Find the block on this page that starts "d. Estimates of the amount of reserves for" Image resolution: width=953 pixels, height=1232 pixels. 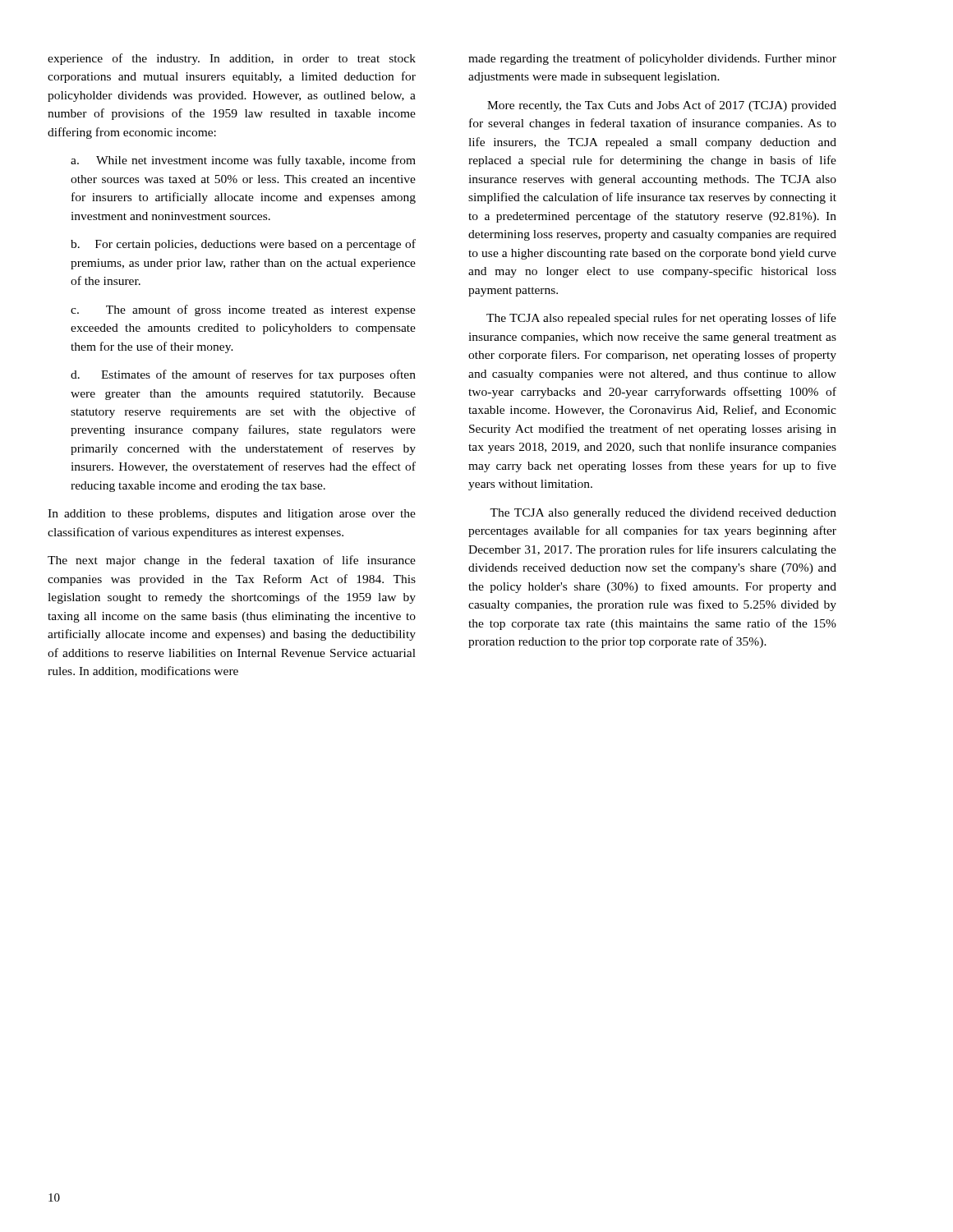tap(243, 430)
